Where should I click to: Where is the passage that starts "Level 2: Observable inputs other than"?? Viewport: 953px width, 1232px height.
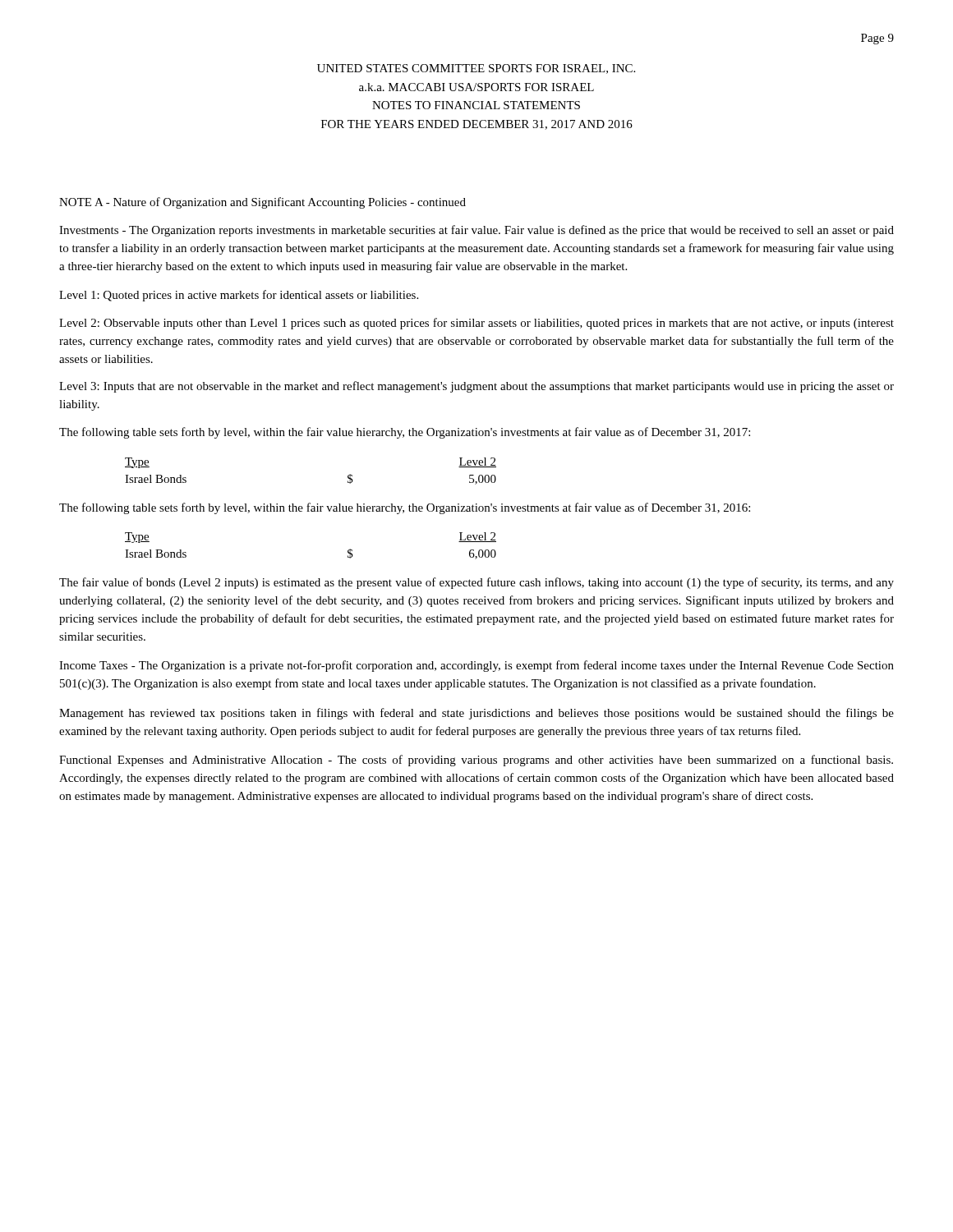(476, 341)
